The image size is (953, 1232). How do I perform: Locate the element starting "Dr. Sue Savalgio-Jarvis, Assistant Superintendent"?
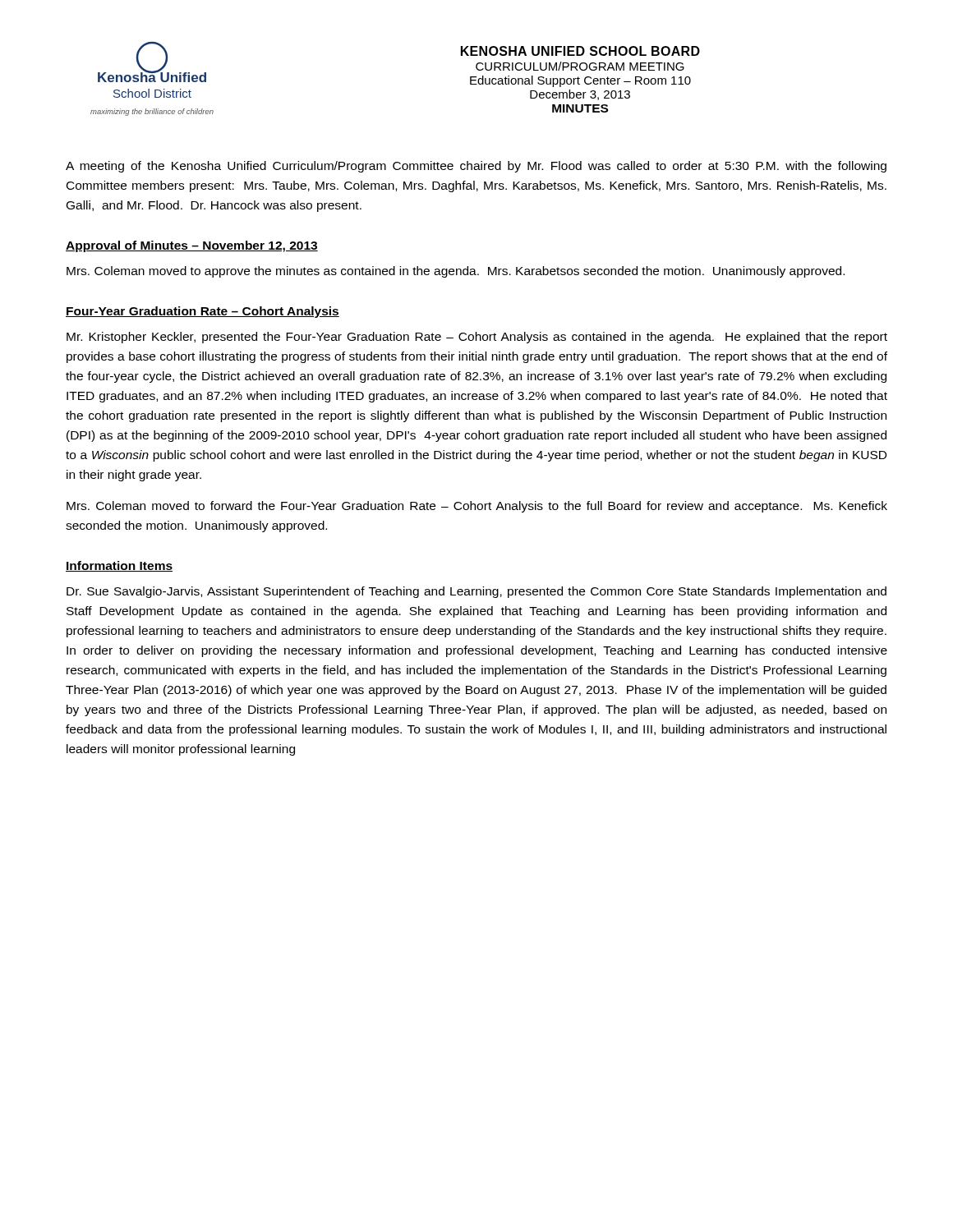point(476,670)
